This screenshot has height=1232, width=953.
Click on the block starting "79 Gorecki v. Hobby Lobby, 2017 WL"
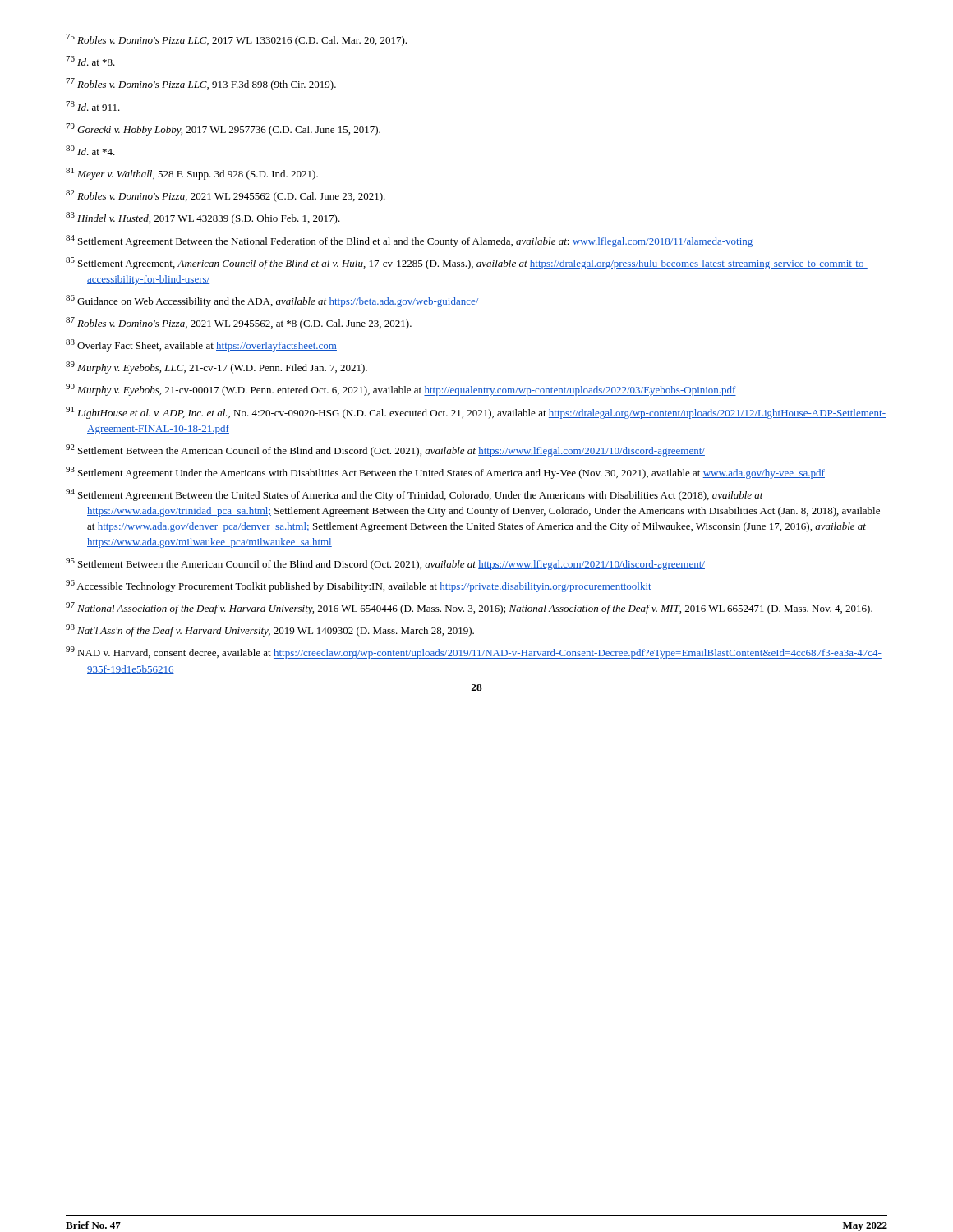223,128
